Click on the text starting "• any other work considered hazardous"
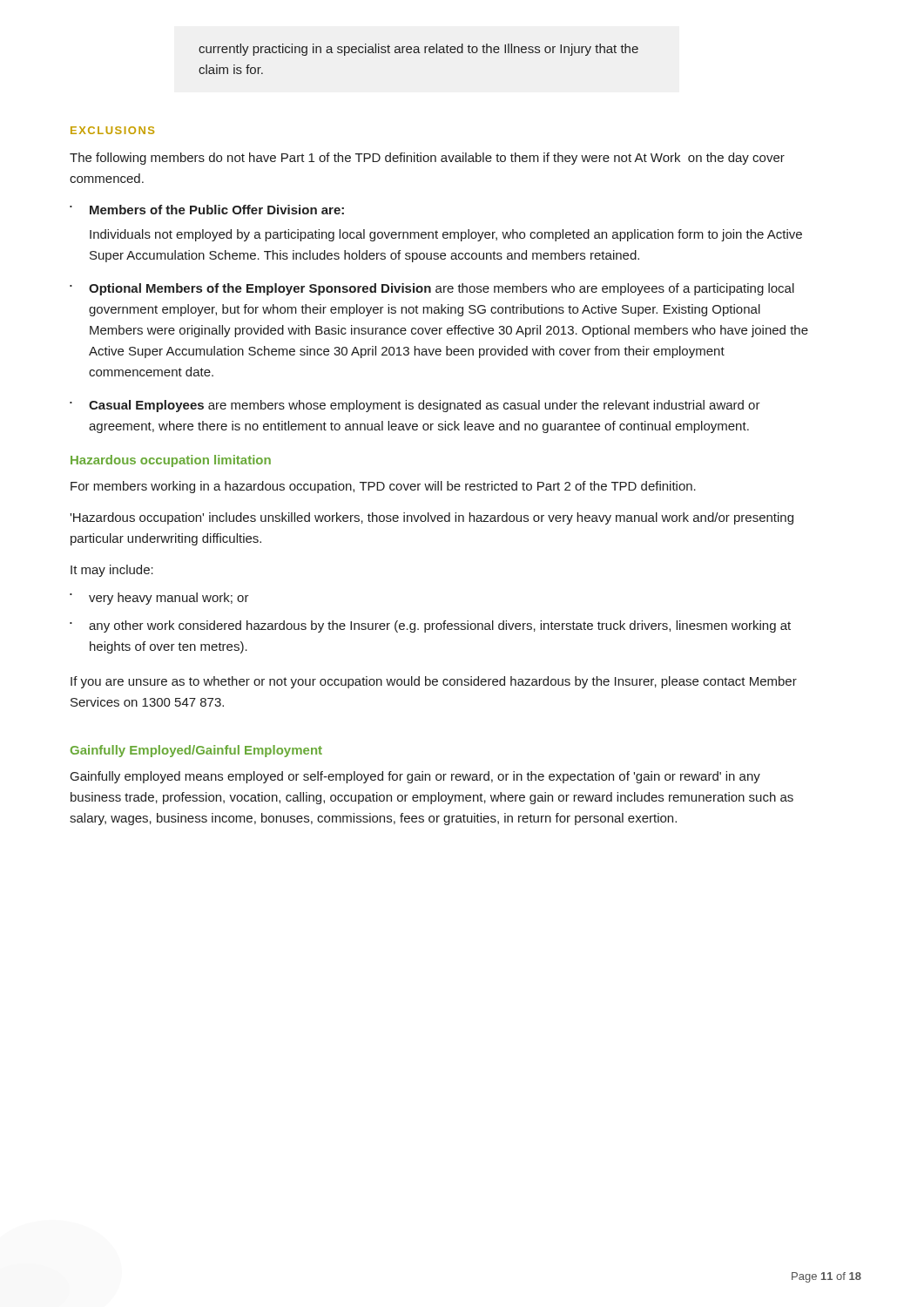The width and height of the screenshot is (924, 1307). tap(440, 636)
